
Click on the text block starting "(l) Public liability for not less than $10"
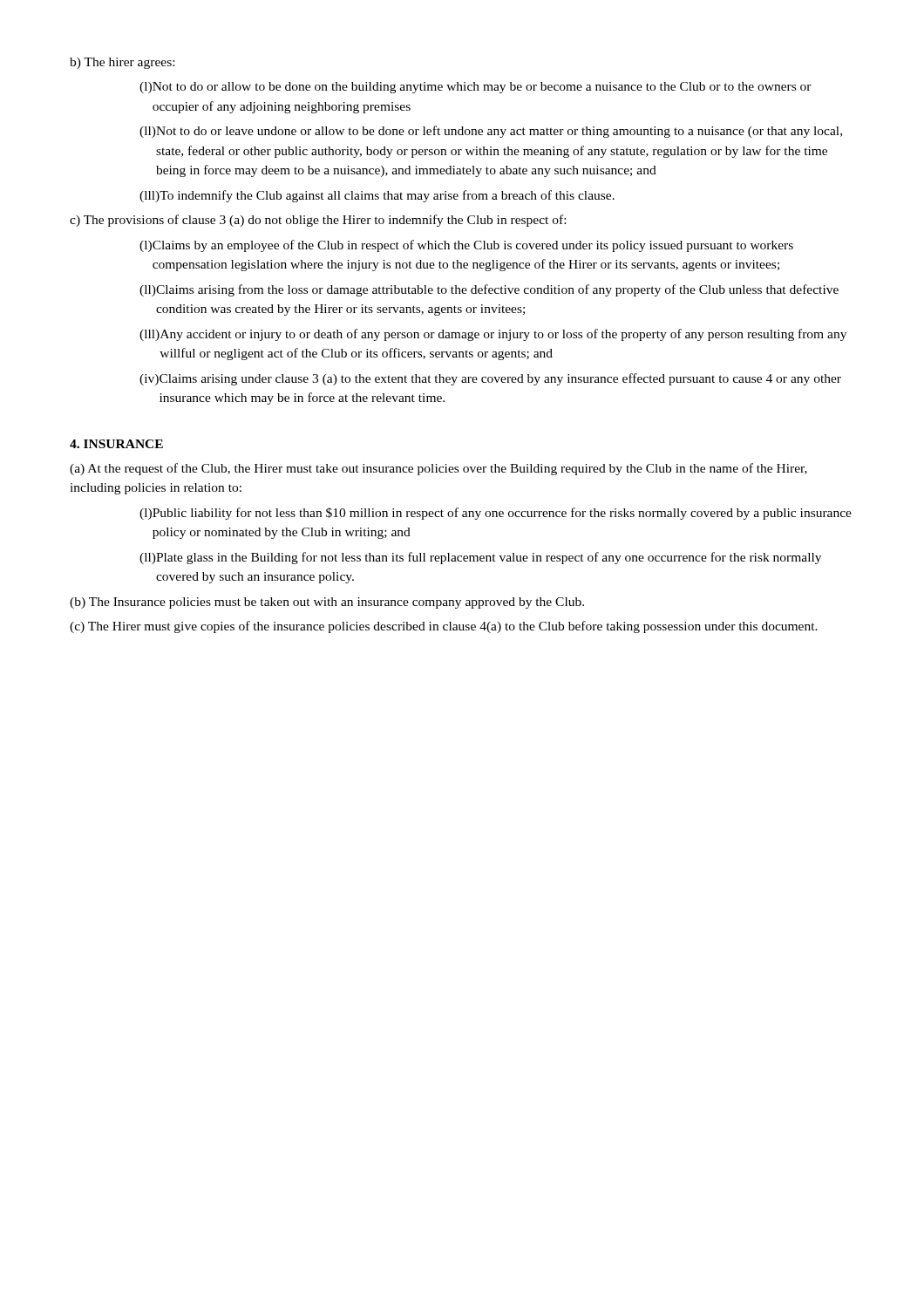tap(462, 523)
